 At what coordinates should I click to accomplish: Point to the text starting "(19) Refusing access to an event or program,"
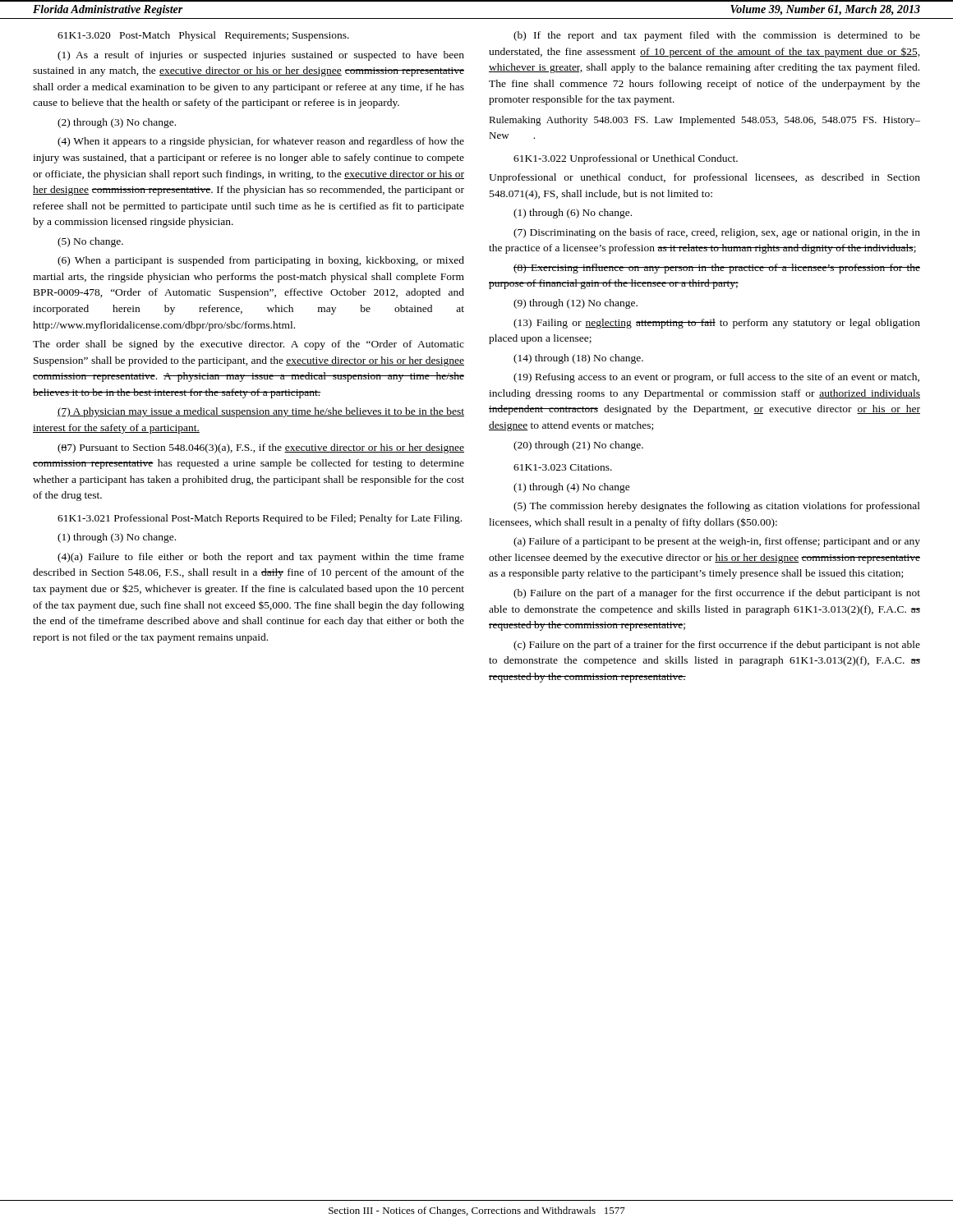[704, 401]
